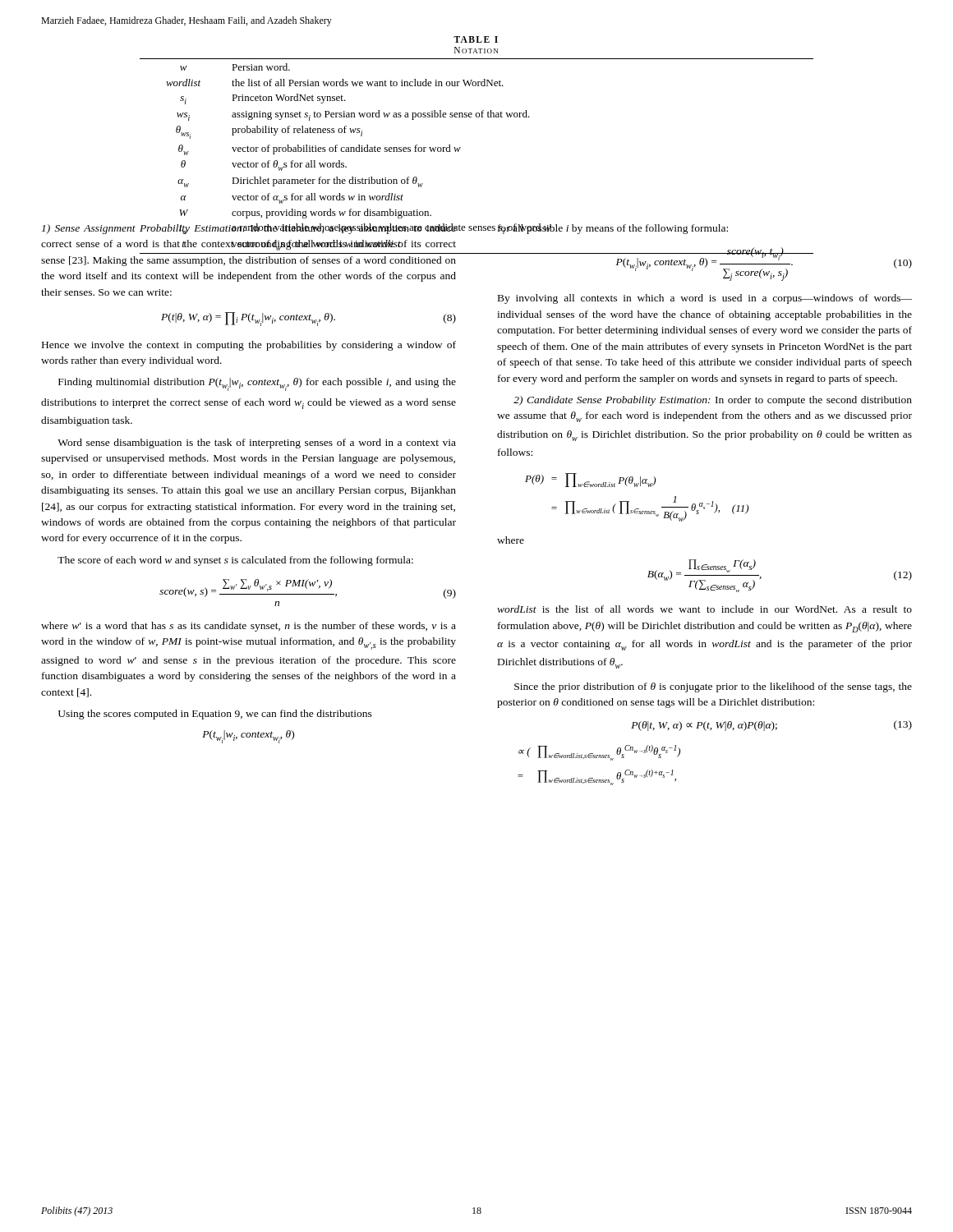Click the passage that begins "2) Candidate Sense Probability Estimation: In"
This screenshot has width=953, height=1232.
click(x=705, y=426)
